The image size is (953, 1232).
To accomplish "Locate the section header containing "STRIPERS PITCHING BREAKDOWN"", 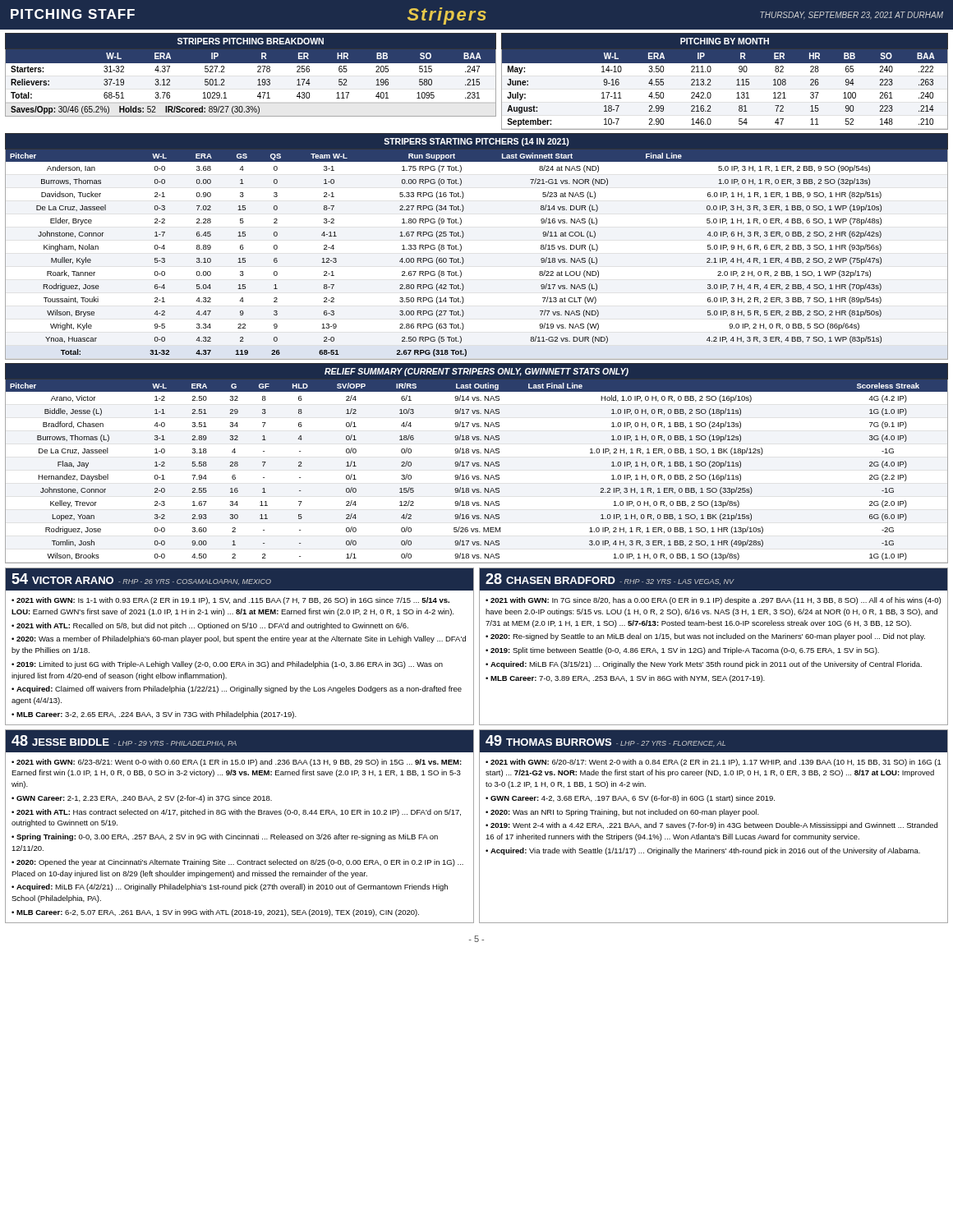I will pos(251,41).
